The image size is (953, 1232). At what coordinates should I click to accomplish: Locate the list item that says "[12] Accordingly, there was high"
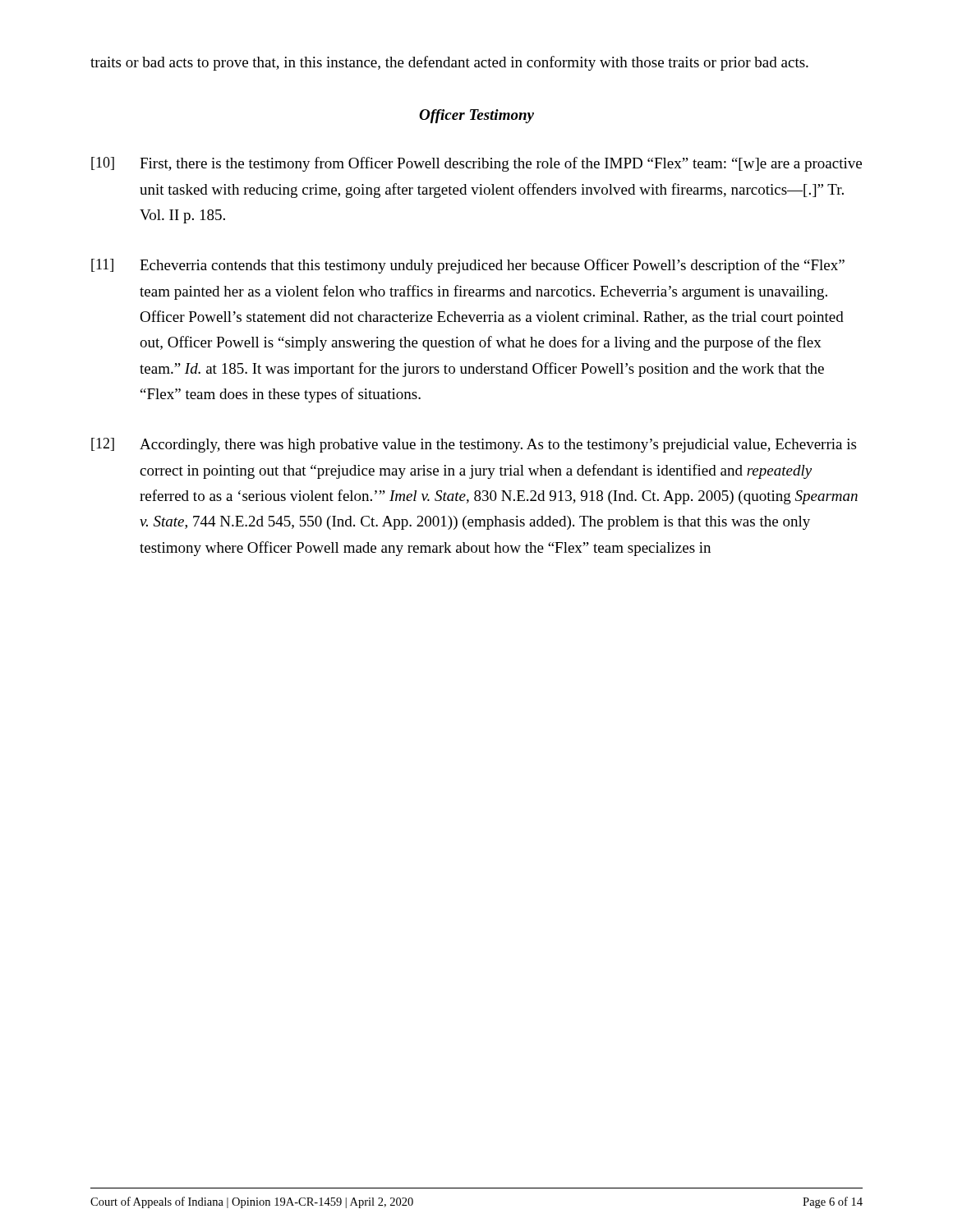tap(476, 496)
